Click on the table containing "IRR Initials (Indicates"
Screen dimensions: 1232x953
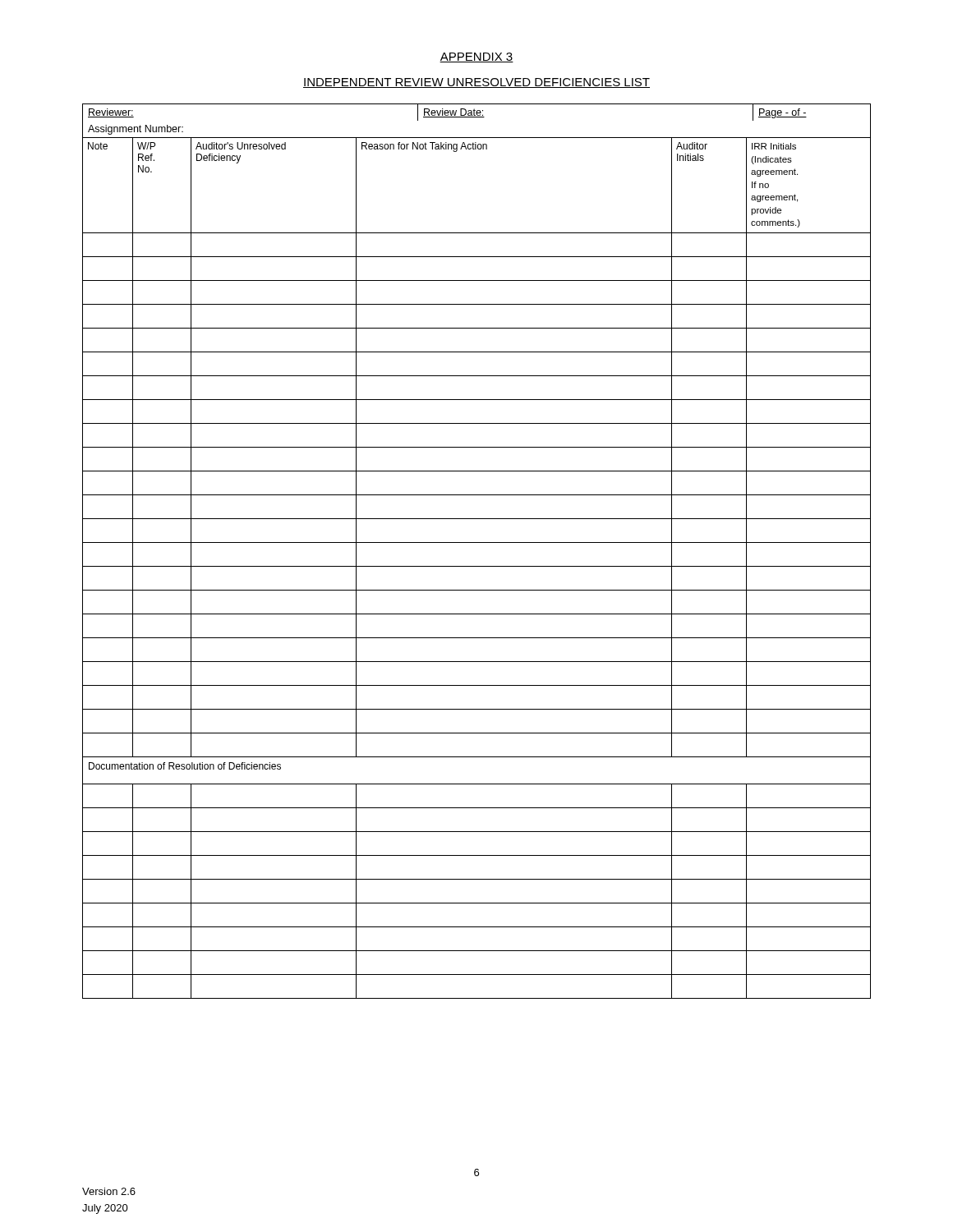coord(476,551)
